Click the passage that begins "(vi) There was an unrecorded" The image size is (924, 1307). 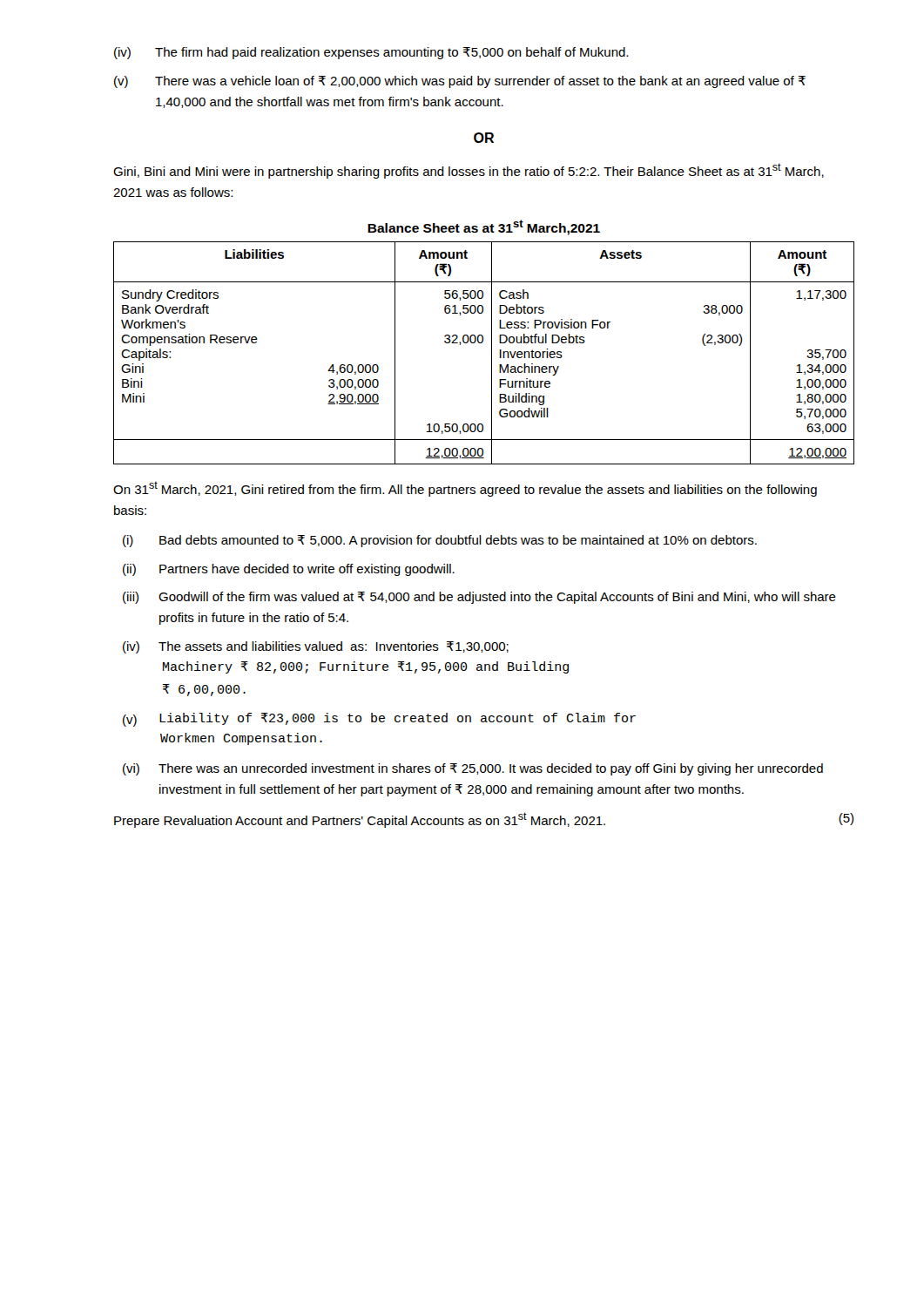coord(488,779)
